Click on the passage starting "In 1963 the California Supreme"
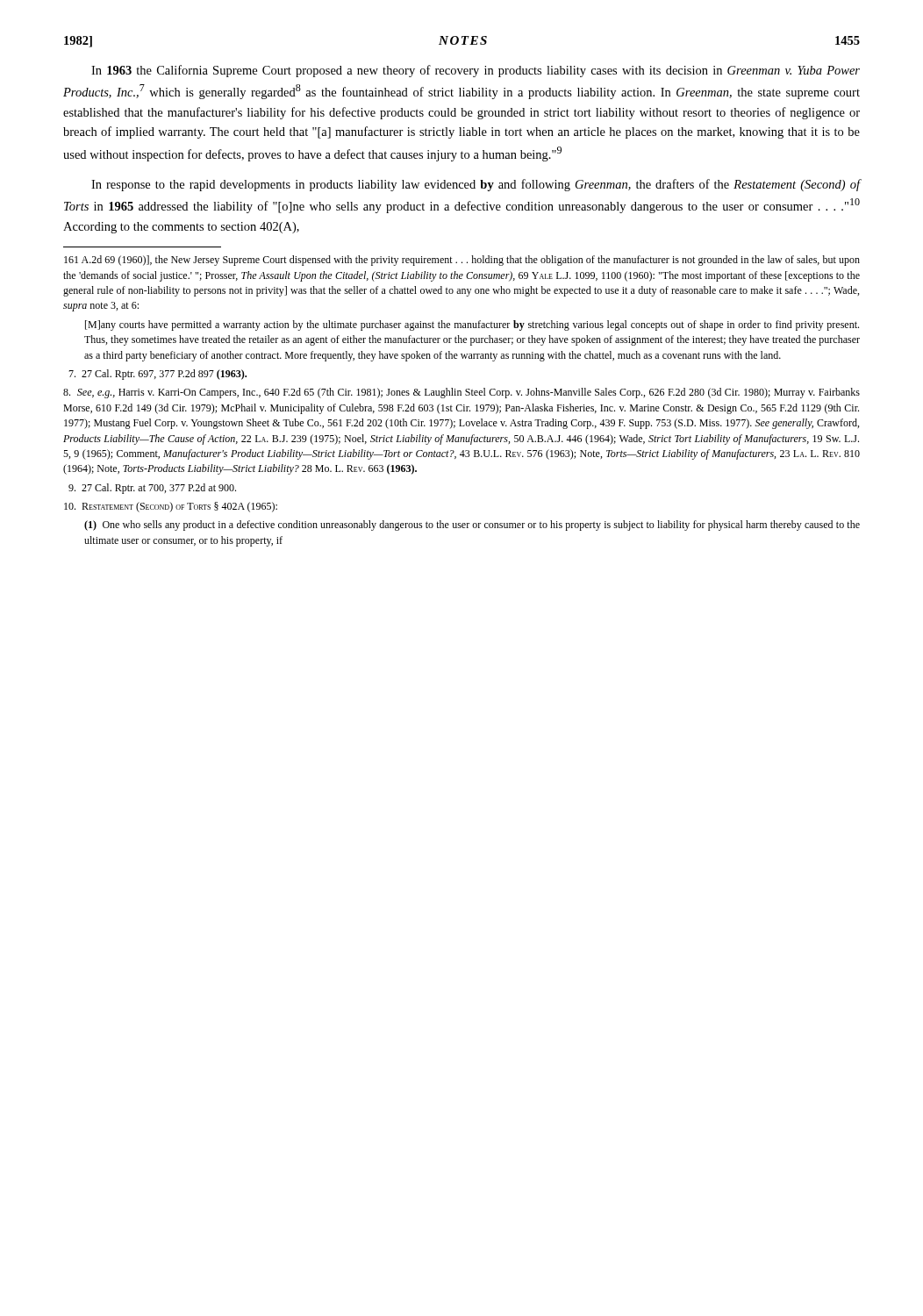 coord(462,112)
